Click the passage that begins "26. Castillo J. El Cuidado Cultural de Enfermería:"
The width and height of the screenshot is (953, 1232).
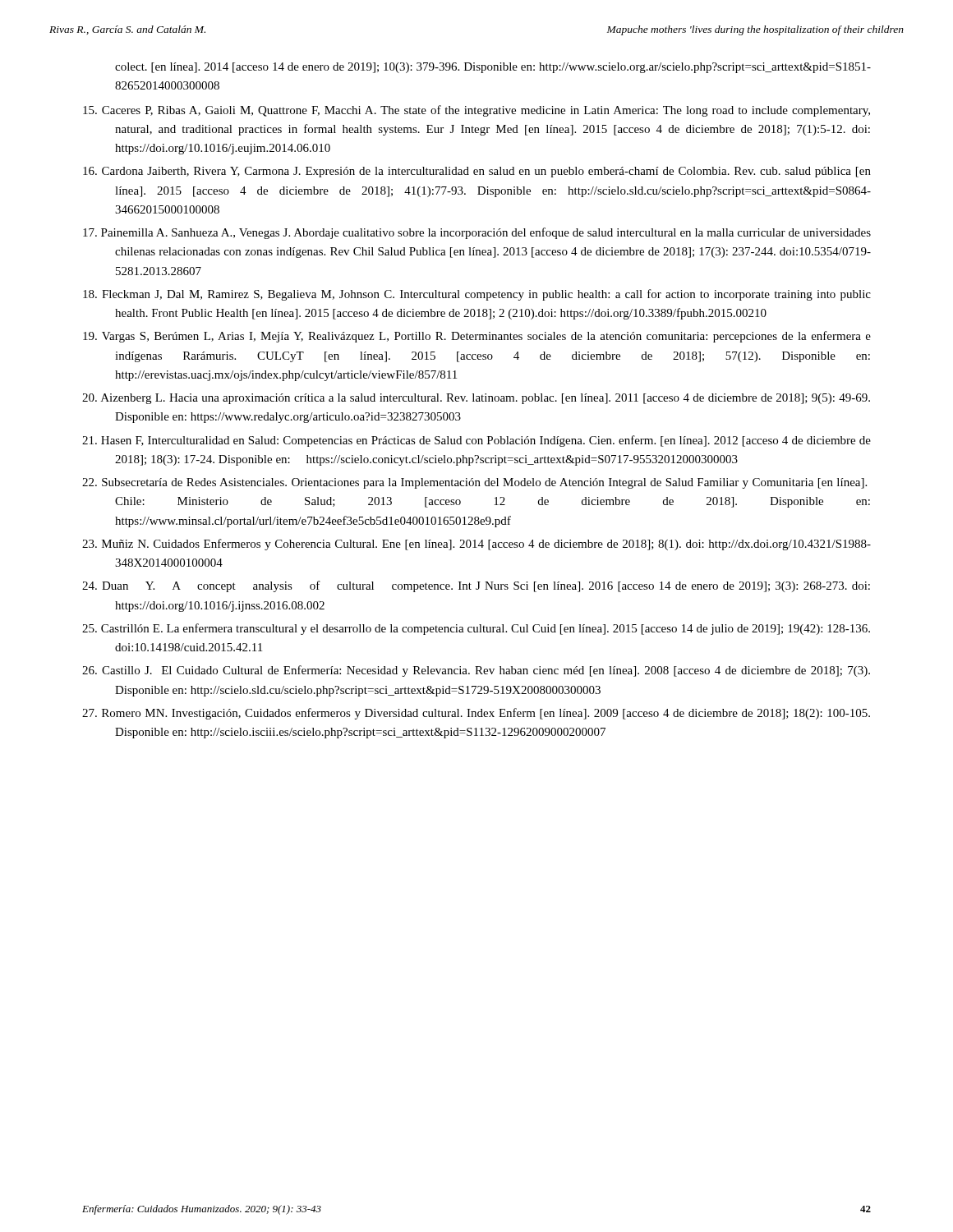tap(476, 680)
